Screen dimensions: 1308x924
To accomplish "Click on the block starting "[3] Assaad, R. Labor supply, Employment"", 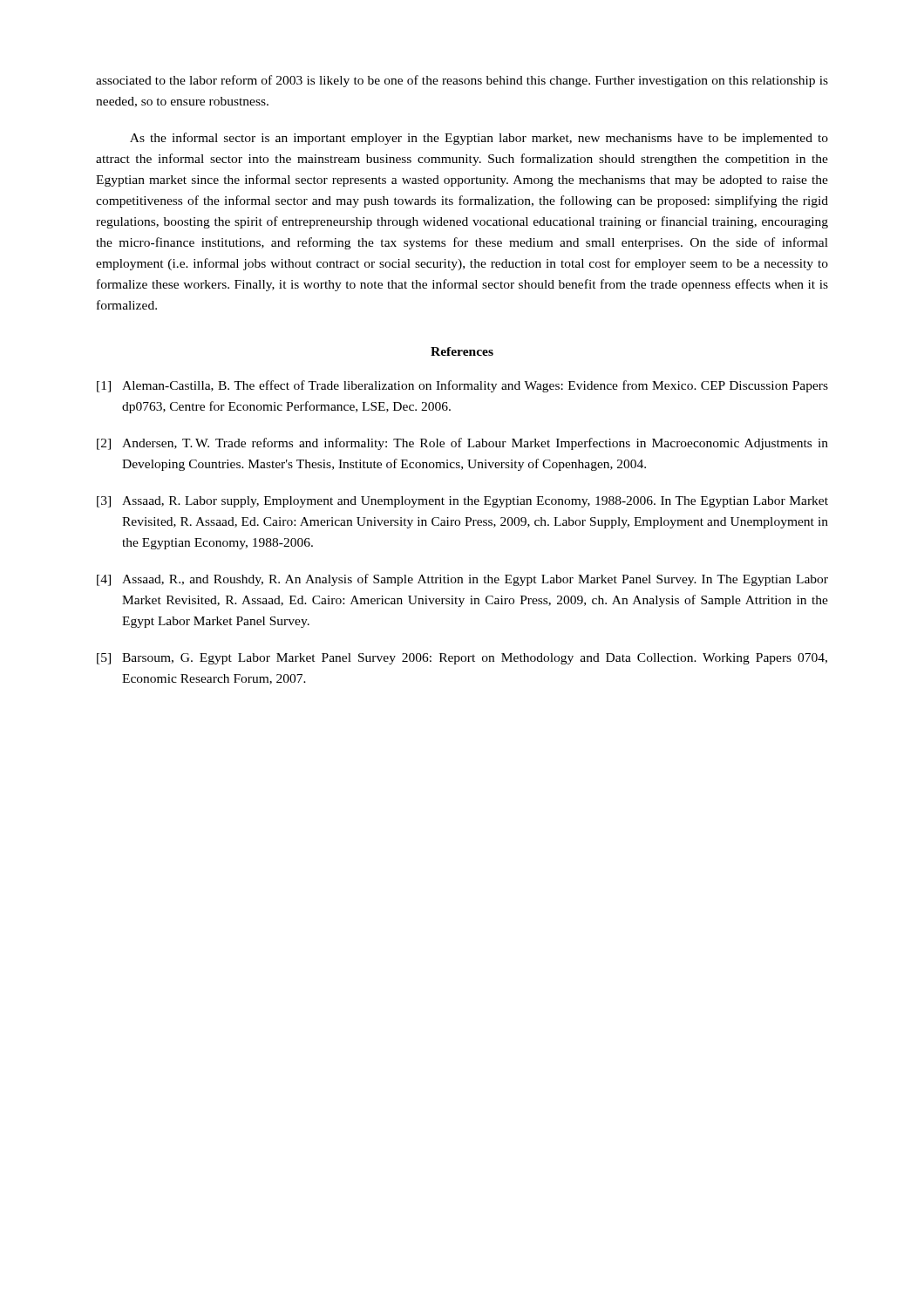I will (x=462, y=522).
